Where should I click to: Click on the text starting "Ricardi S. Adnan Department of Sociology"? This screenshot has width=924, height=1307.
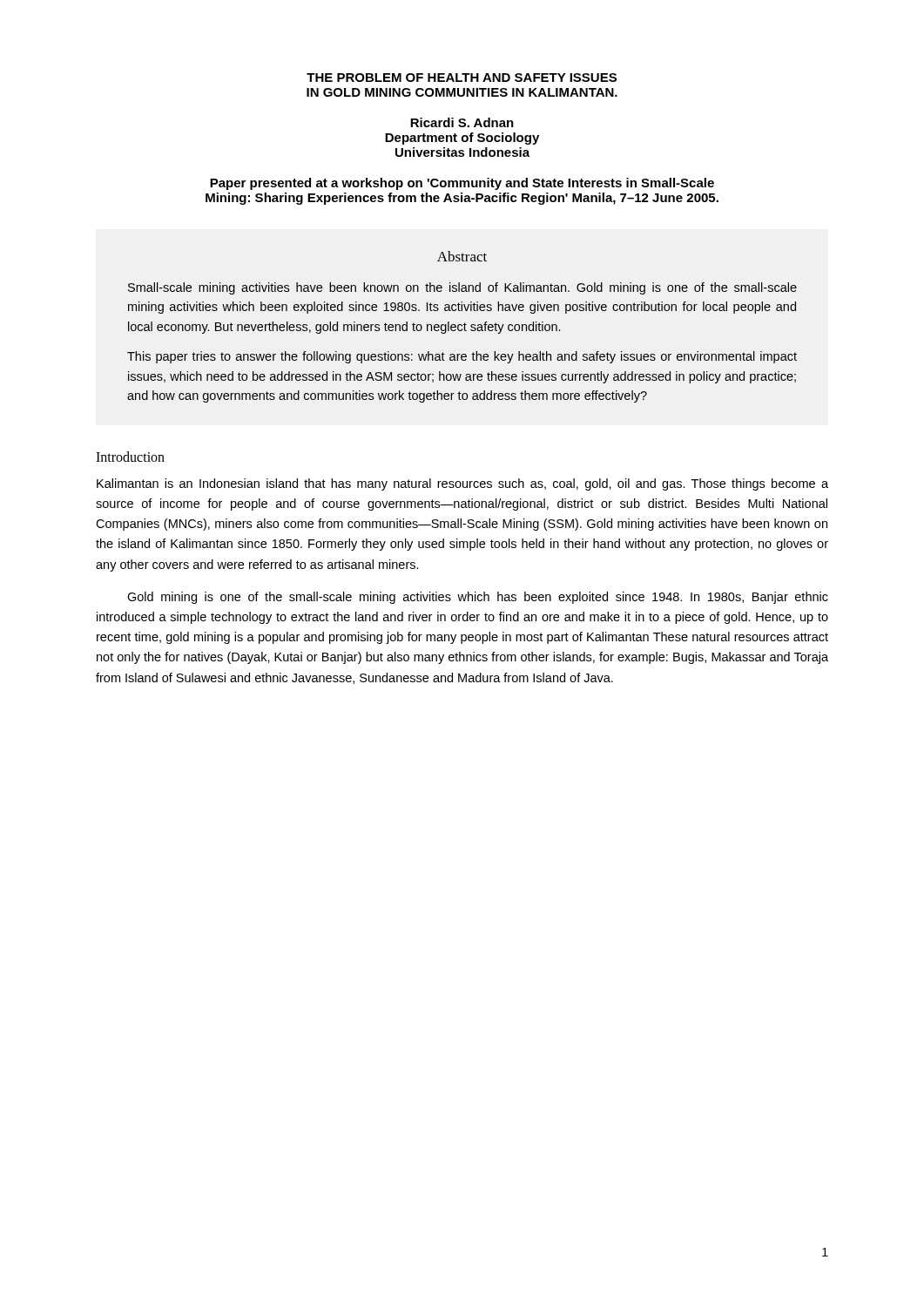coord(462,137)
